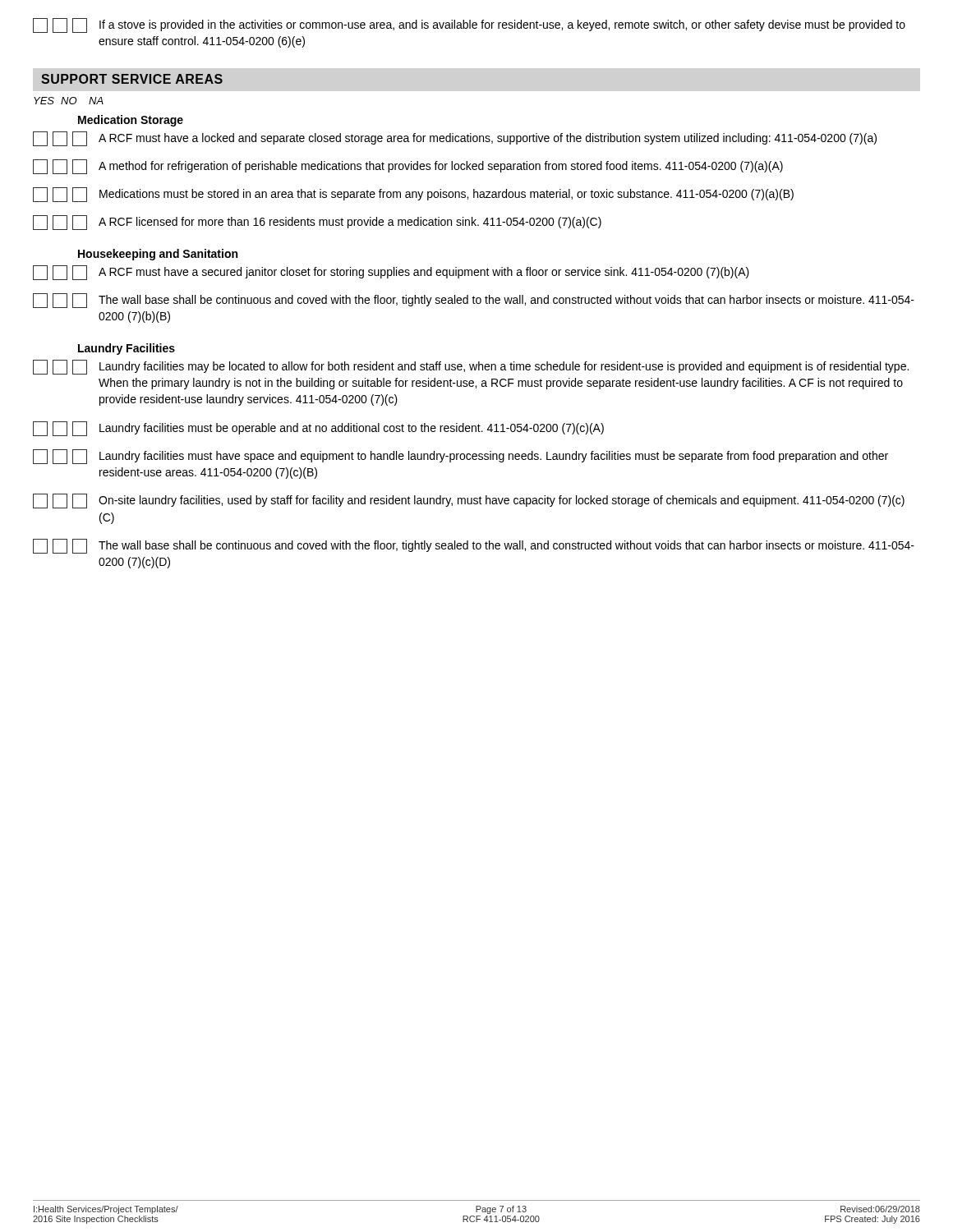The height and width of the screenshot is (1232, 953).
Task: Point to the block starting "Laundry facilities must have space and"
Action: pyautogui.click(x=476, y=464)
